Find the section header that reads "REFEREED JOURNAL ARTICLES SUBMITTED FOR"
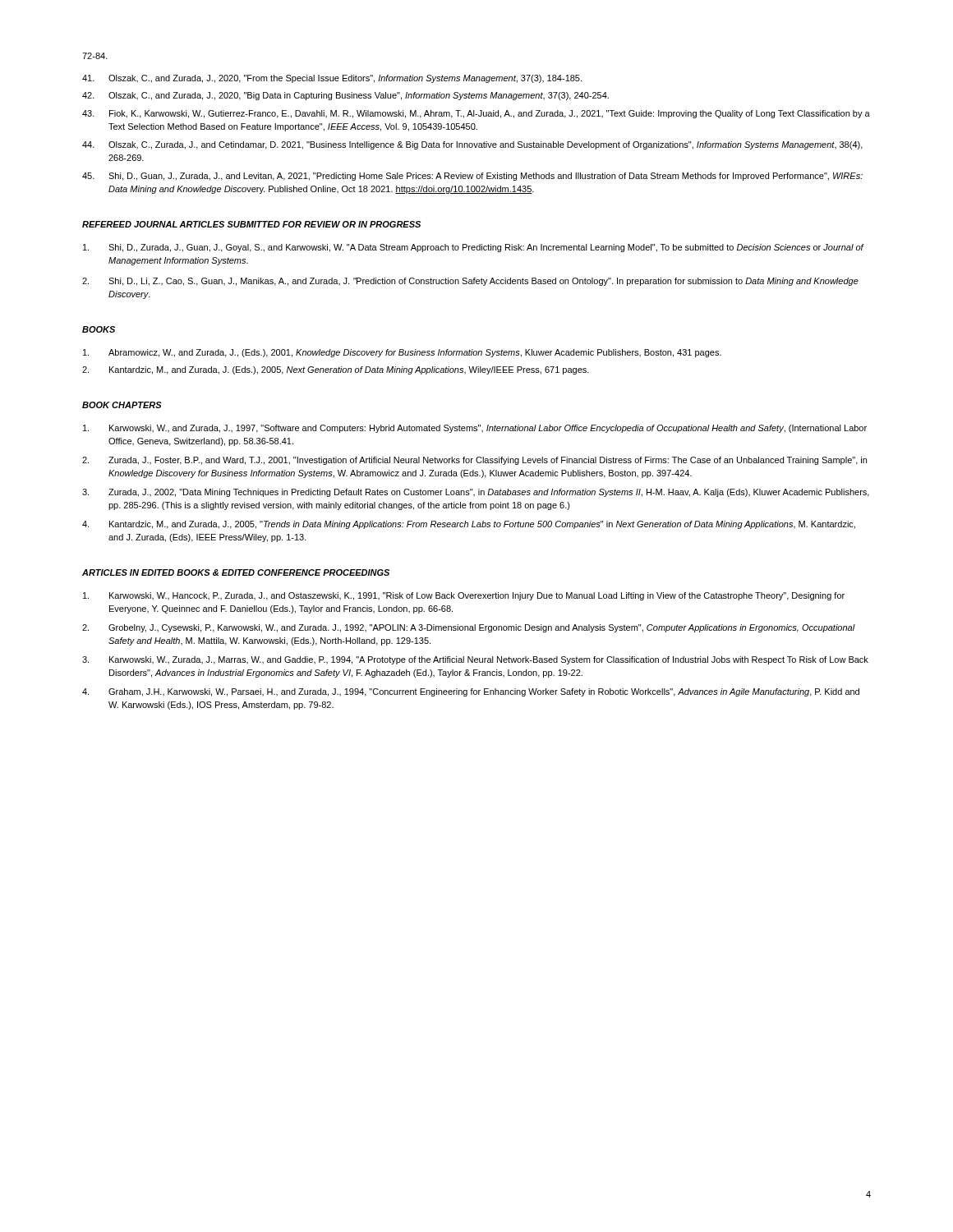The height and width of the screenshot is (1232, 953). [x=252, y=224]
